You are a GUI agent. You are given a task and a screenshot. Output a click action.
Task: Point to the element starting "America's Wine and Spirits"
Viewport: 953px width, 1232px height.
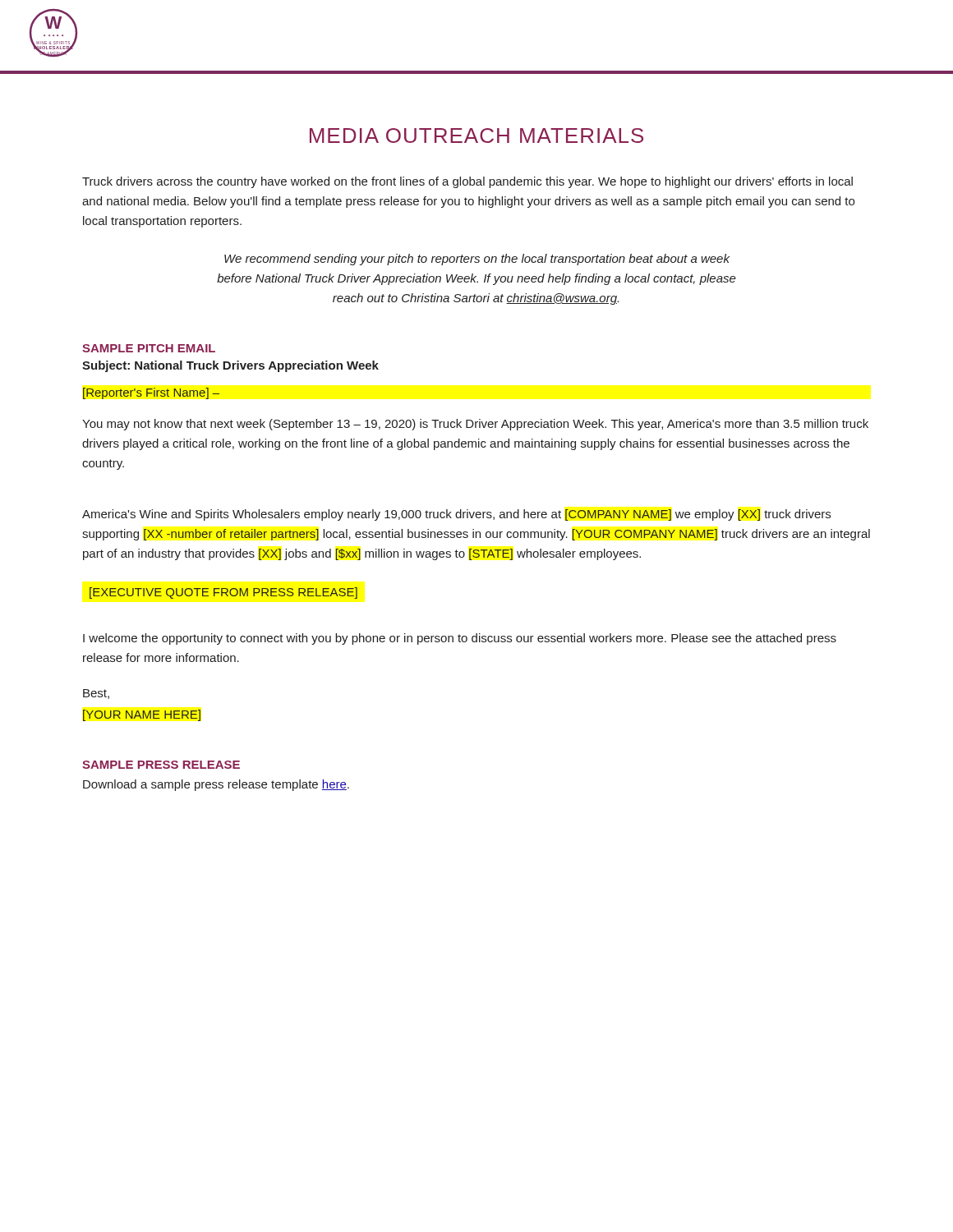pyautogui.click(x=476, y=533)
